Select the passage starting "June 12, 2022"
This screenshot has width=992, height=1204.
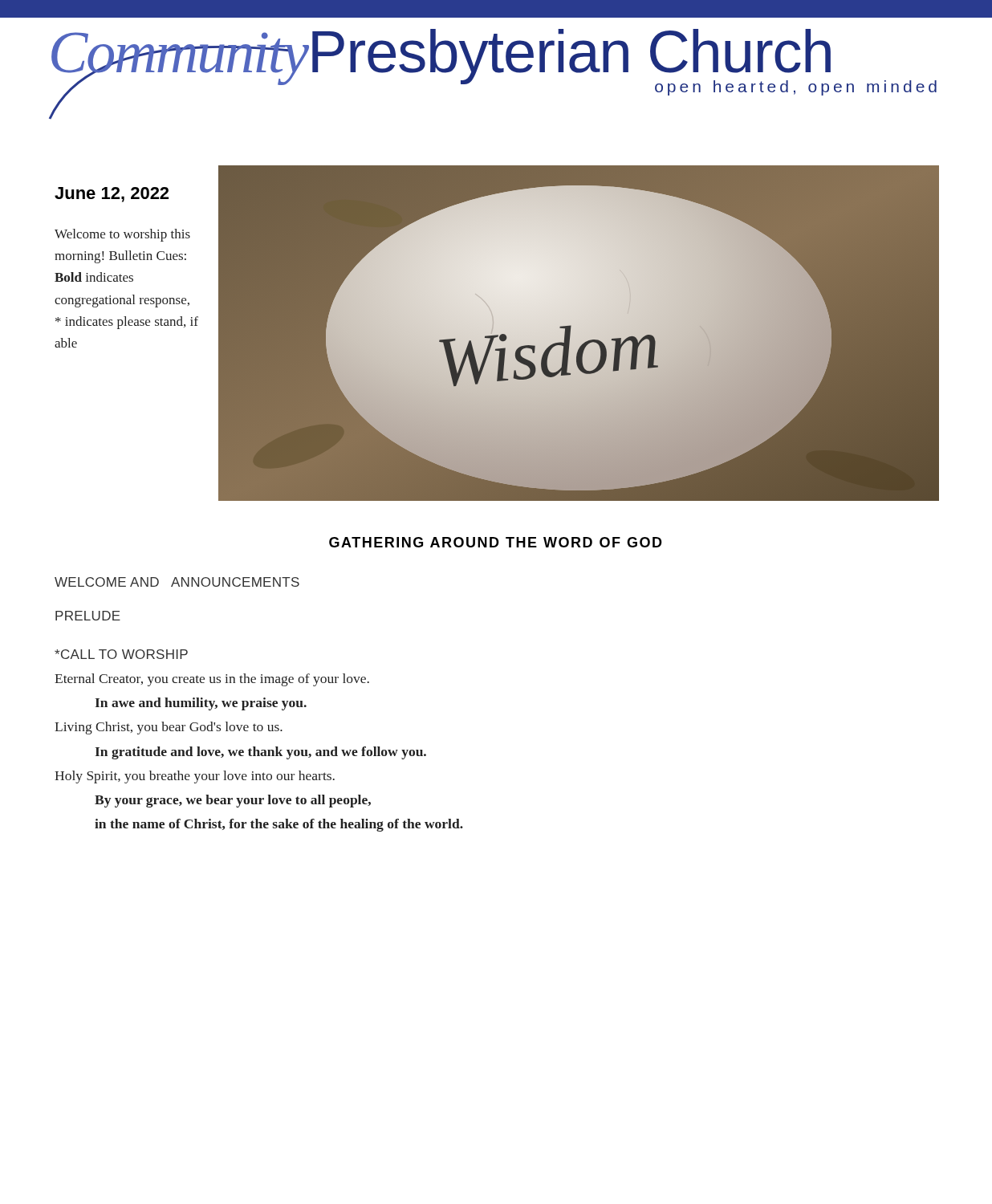click(x=112, y=193)
